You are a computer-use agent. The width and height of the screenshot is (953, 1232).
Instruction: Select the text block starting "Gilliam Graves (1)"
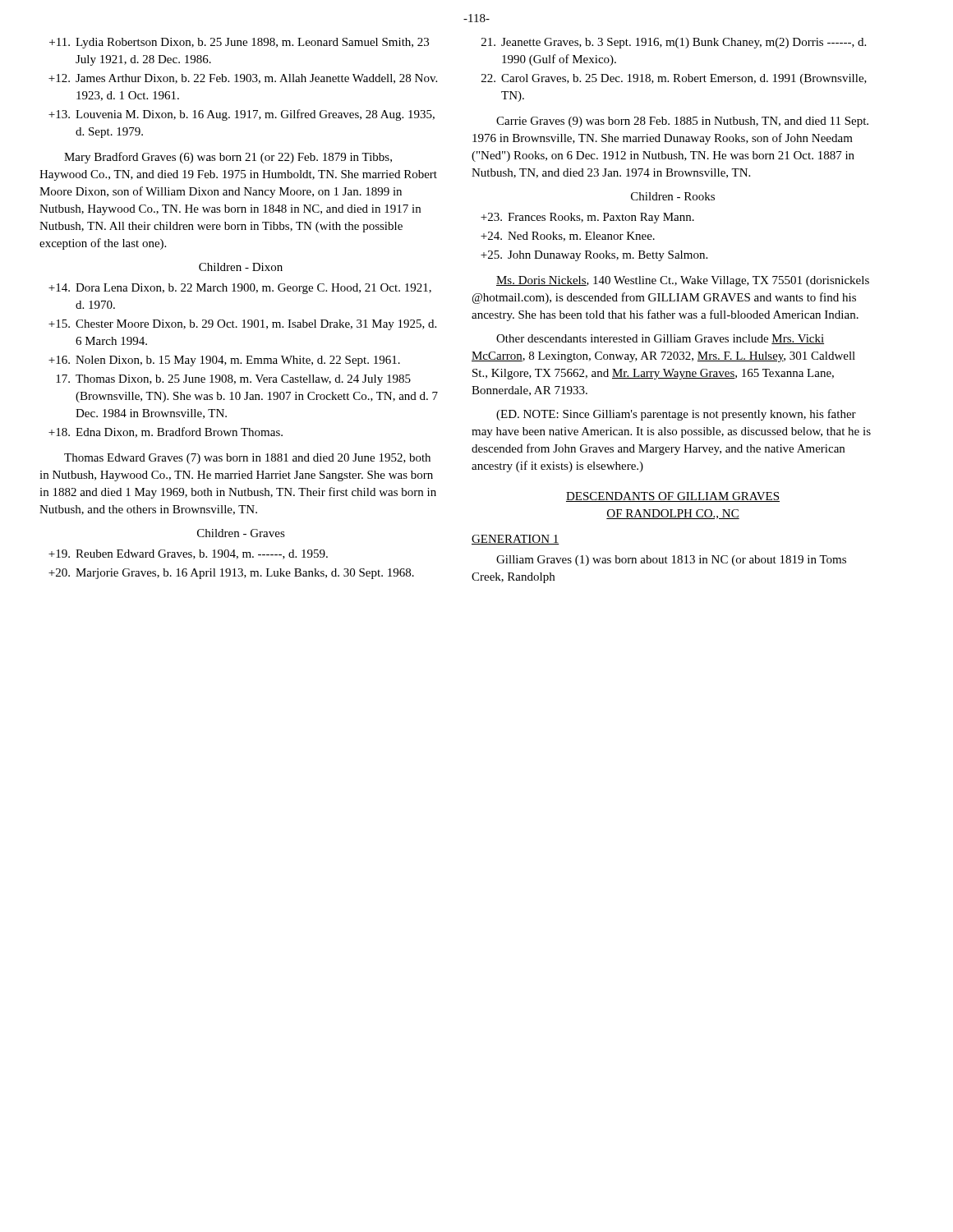(659, 568)
